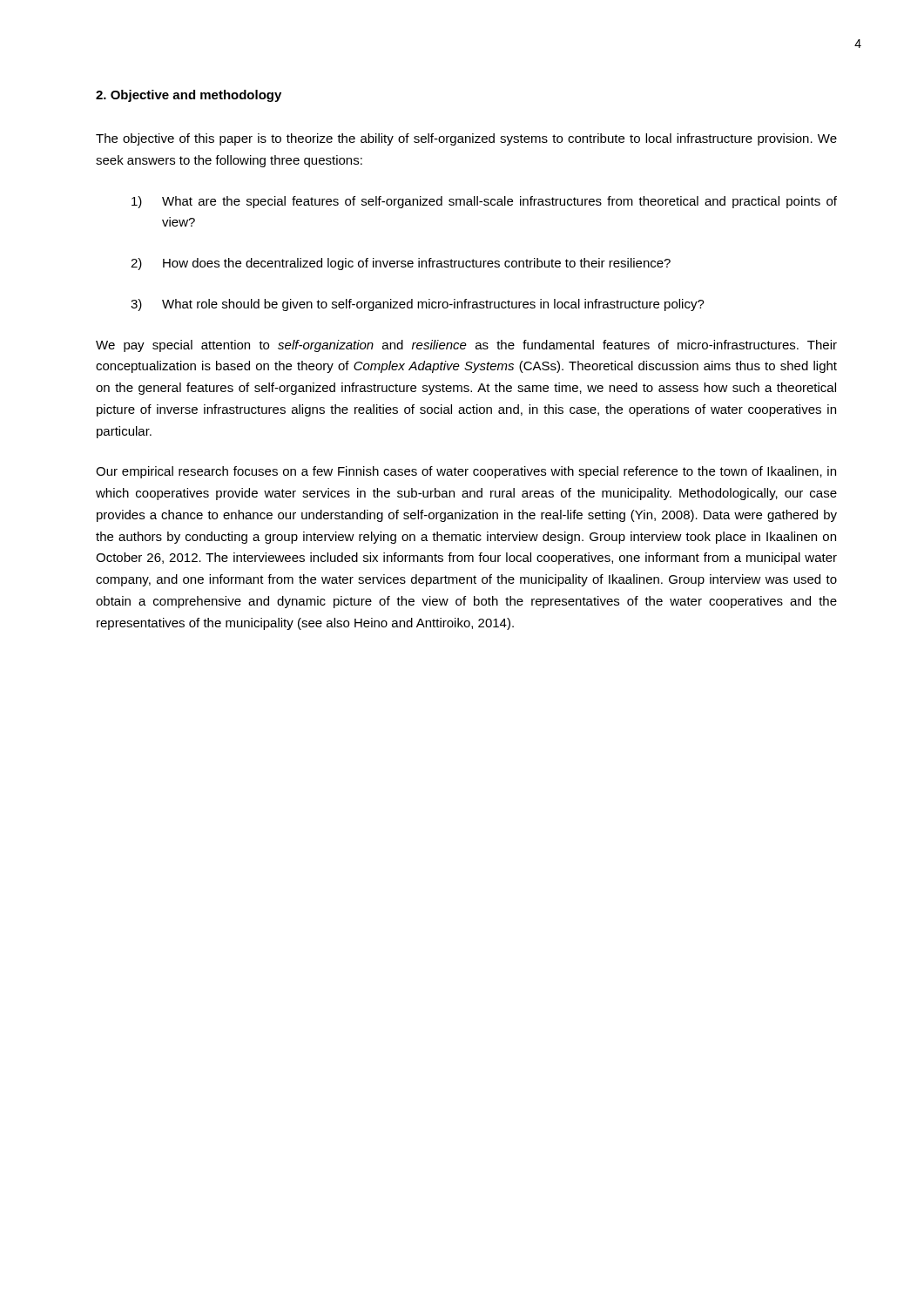Select the list item that reads "3) What role should be given to"

point(484,304)
